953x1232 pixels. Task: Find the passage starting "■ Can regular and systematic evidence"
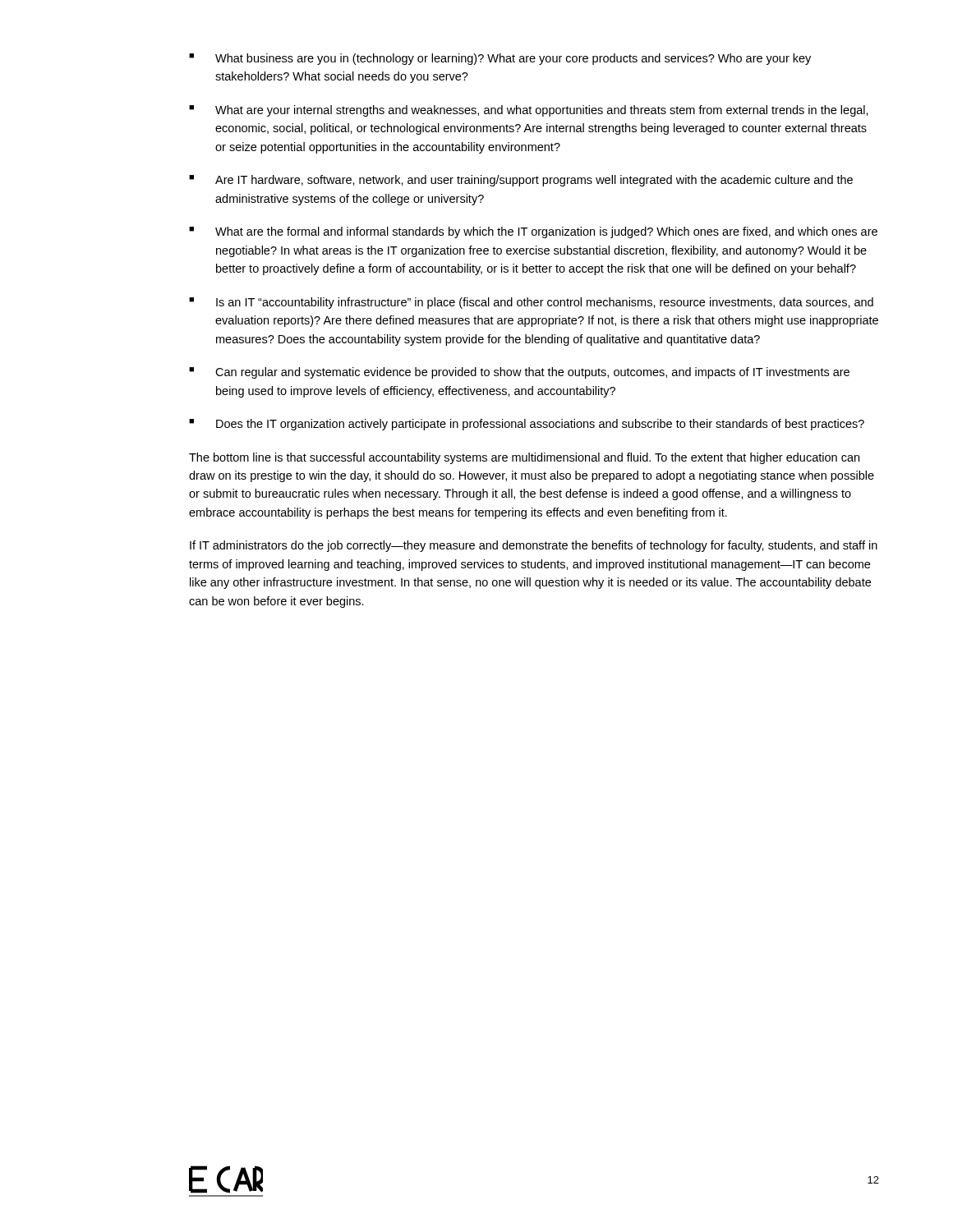pos(534,382)
